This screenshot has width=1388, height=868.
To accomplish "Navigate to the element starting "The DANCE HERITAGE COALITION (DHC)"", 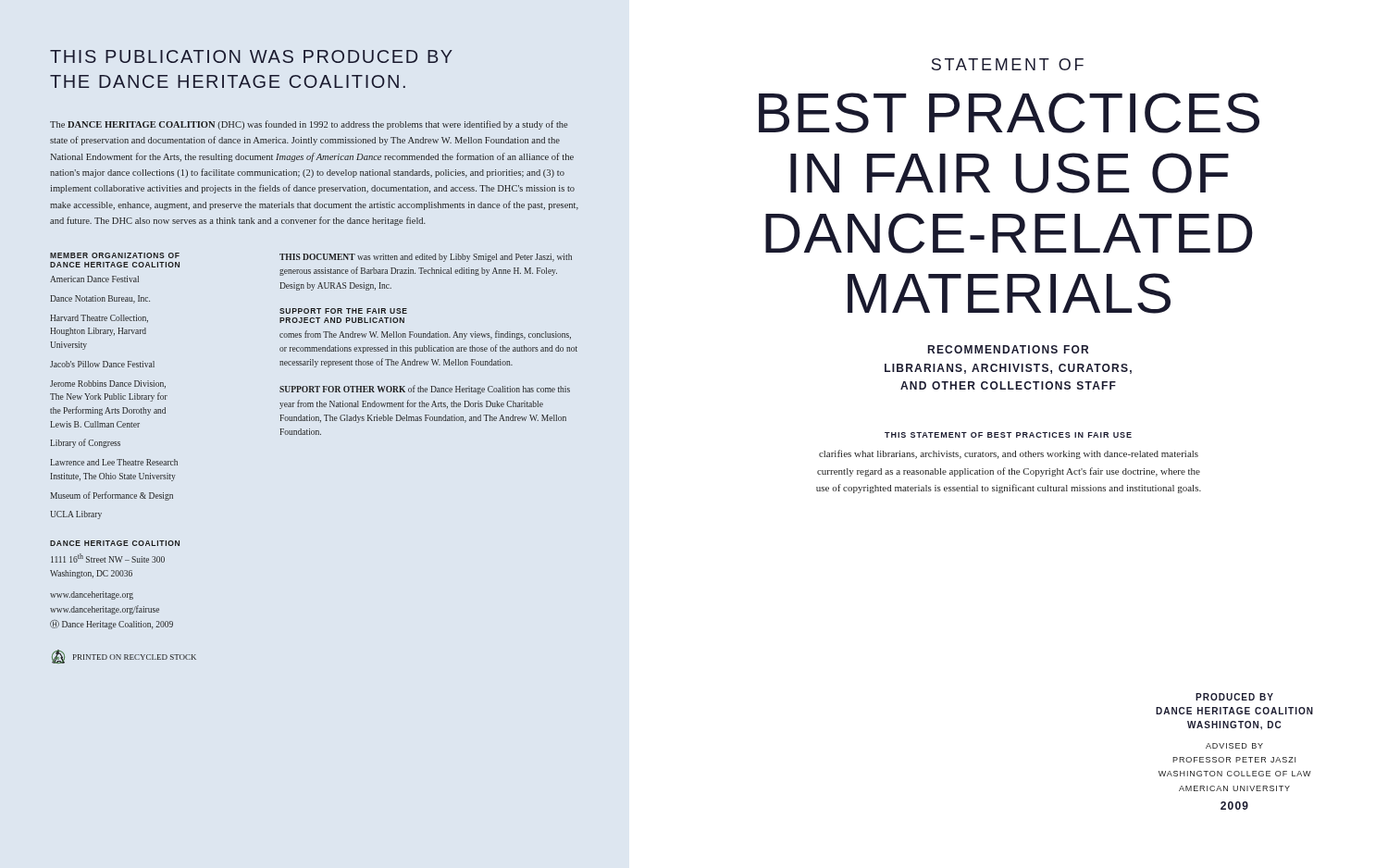I will pyautogui.click(x=315, y=173).
